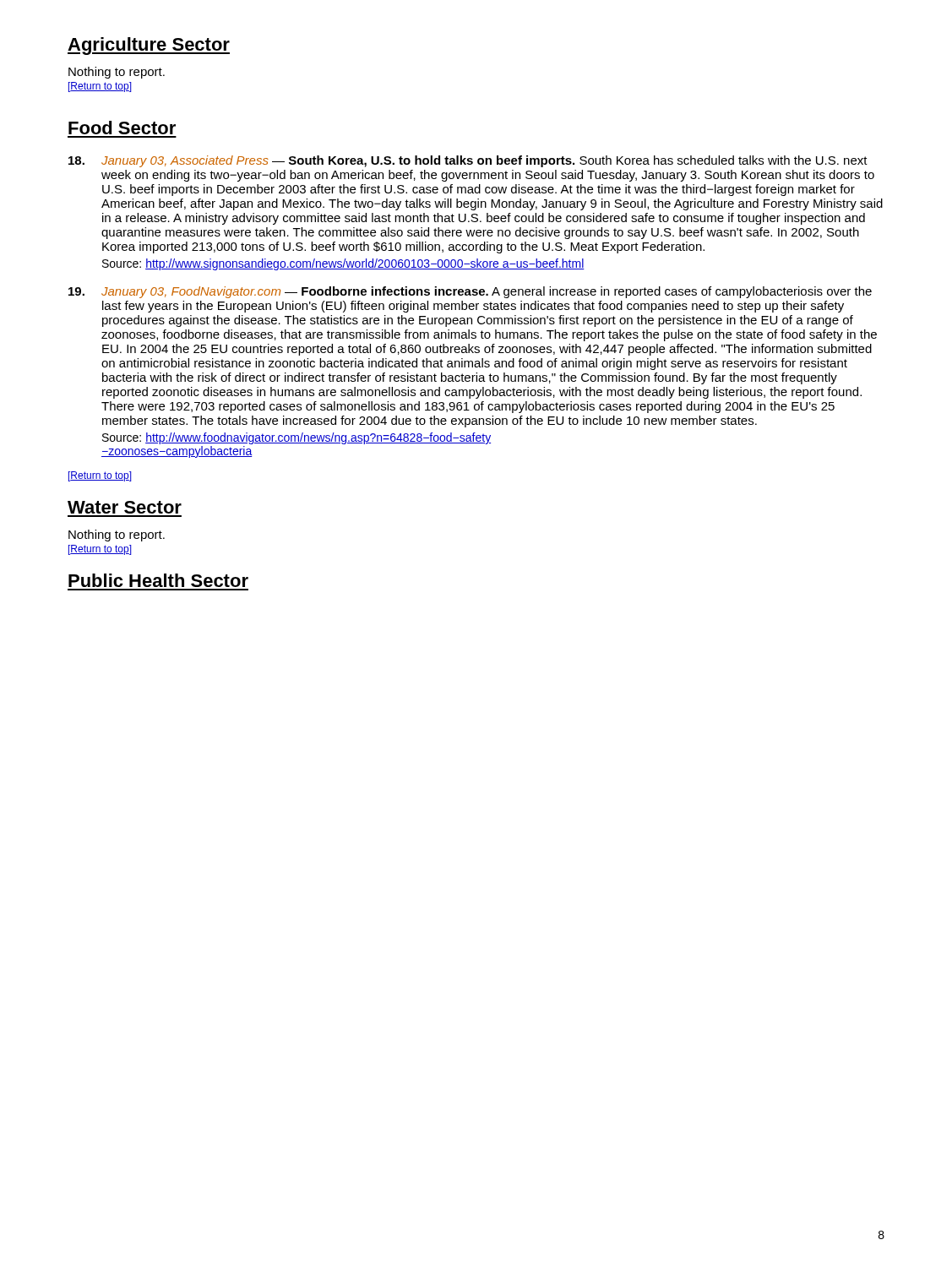Point to the block beginning "19. January 03,"

[476, 371]
